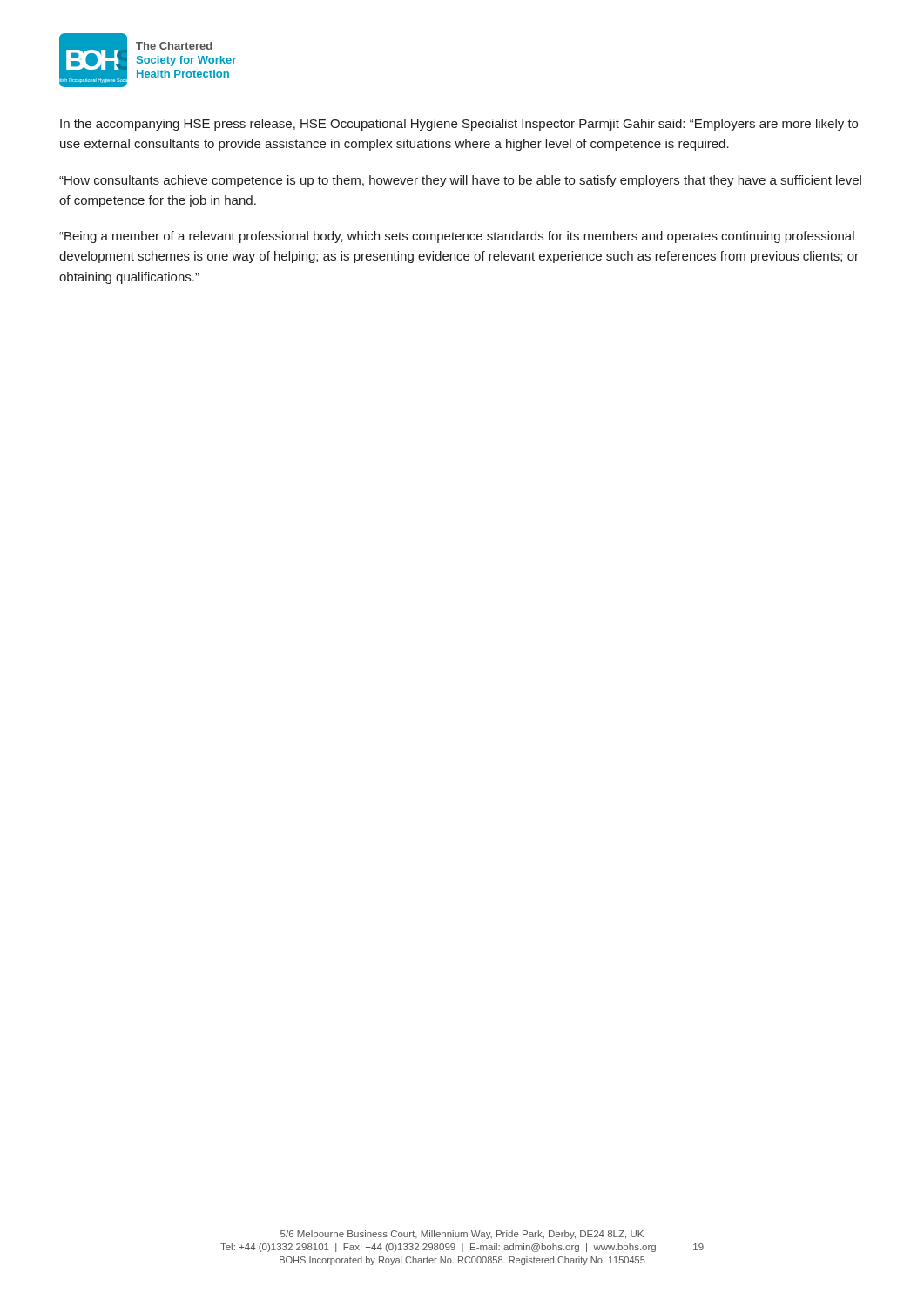Click on the text block with the text "“How consultants achieve competence is"
Image resolution: width=924 pixels, height=1307 pixels.
click(x=462, y=190)
